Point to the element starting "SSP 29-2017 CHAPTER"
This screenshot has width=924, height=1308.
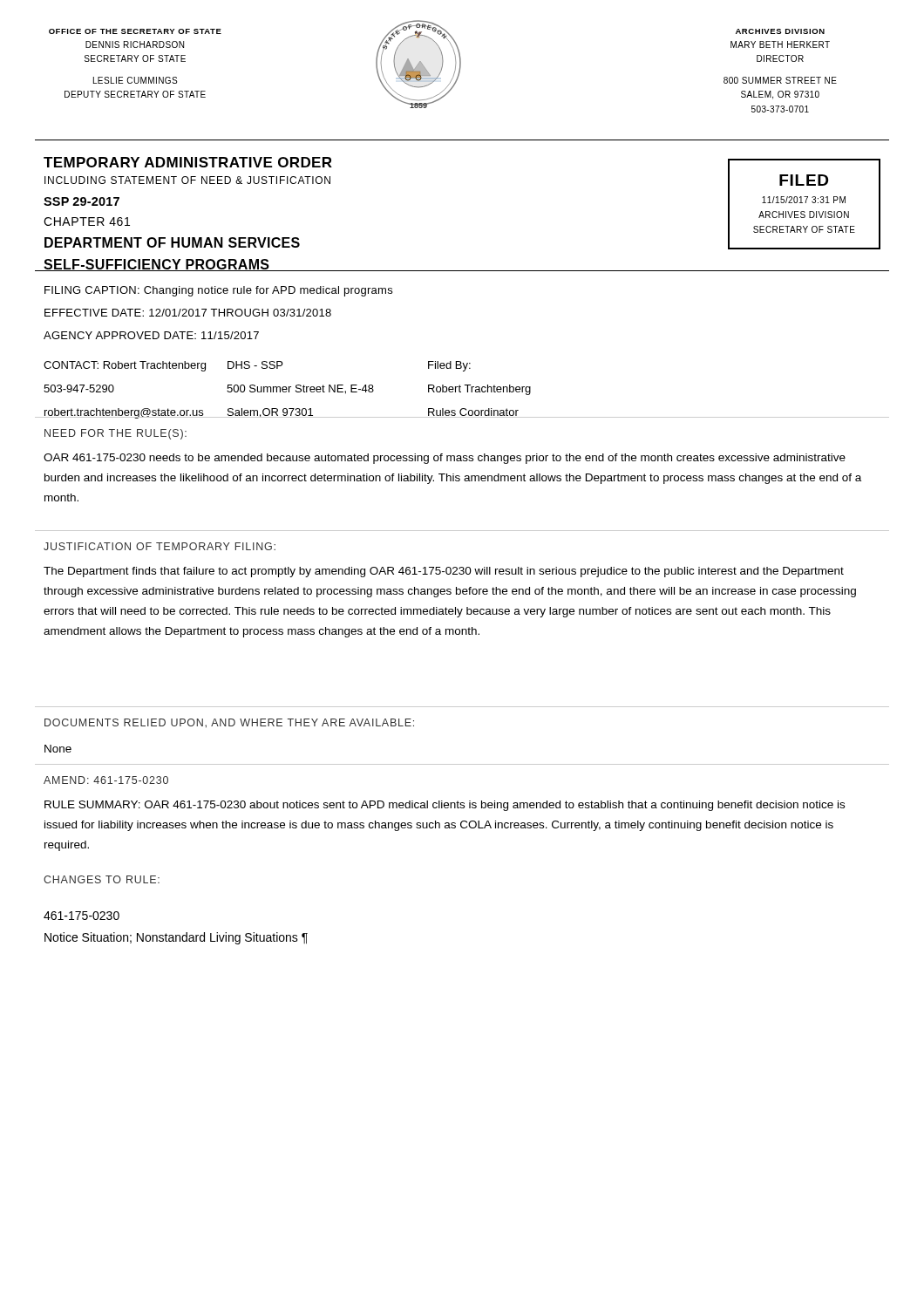[x=262, y=234]
